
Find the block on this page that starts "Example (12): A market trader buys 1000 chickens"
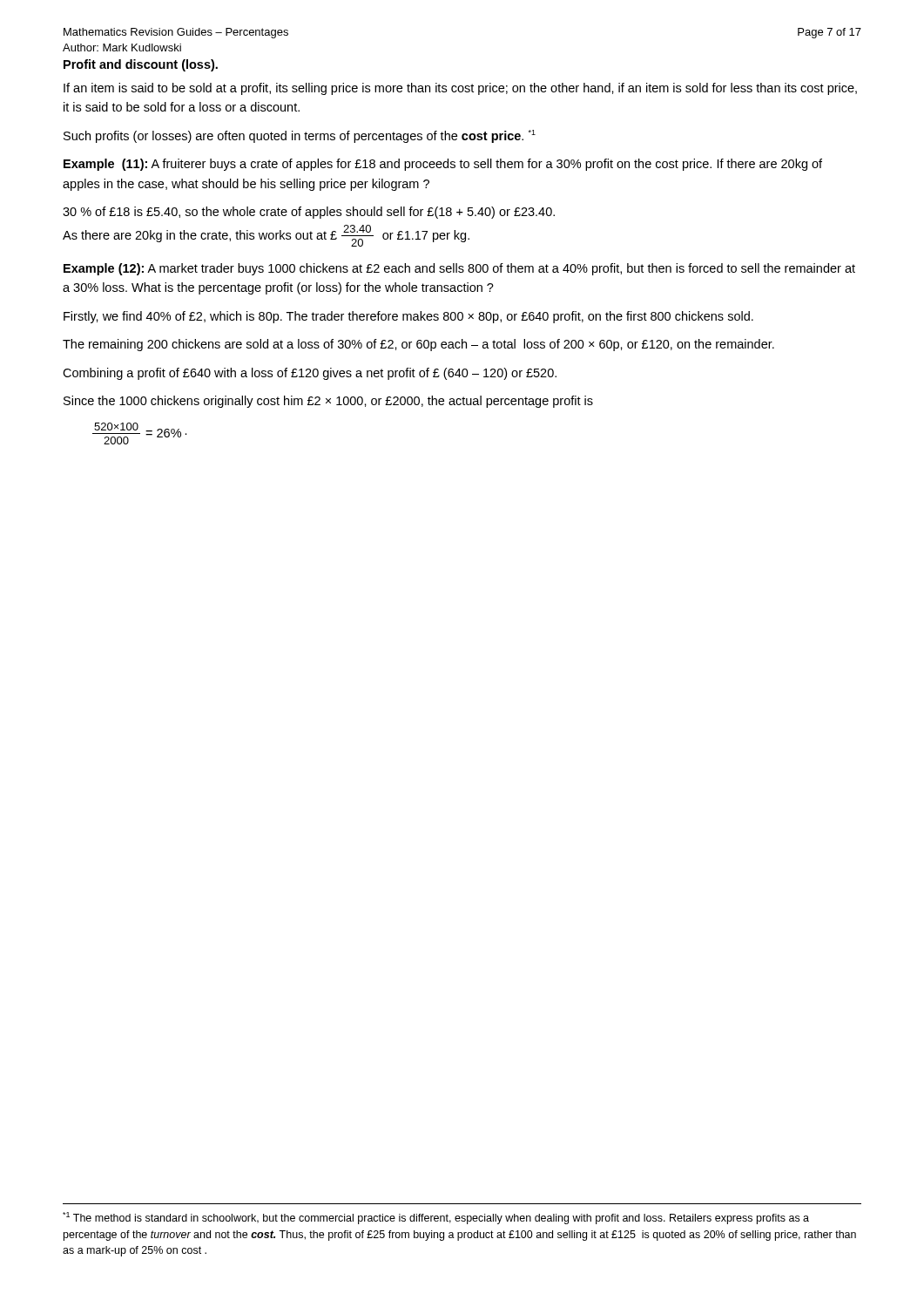[459, 278]
